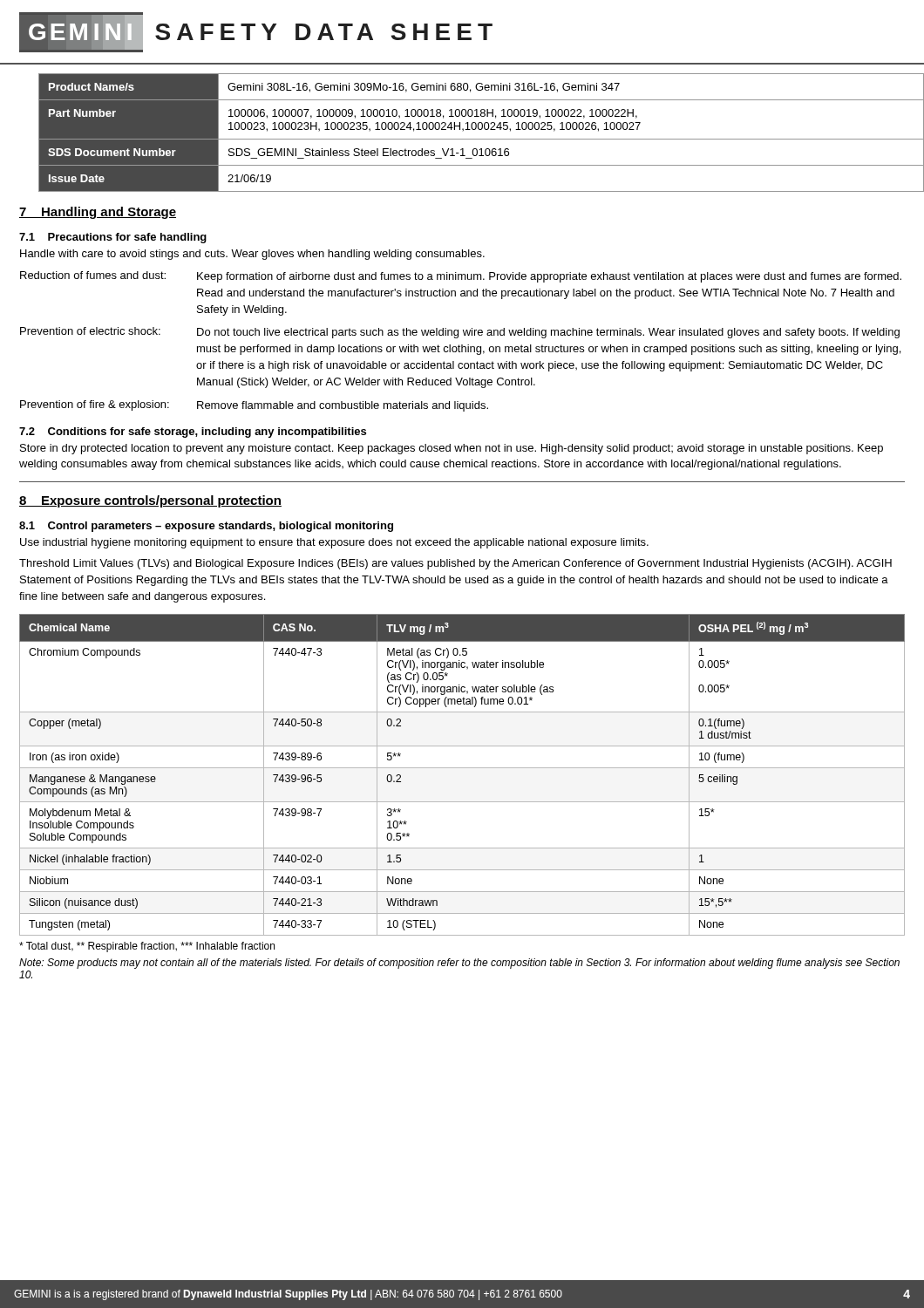Find the block starting "Prevention of fire &"

pos(462,407)
